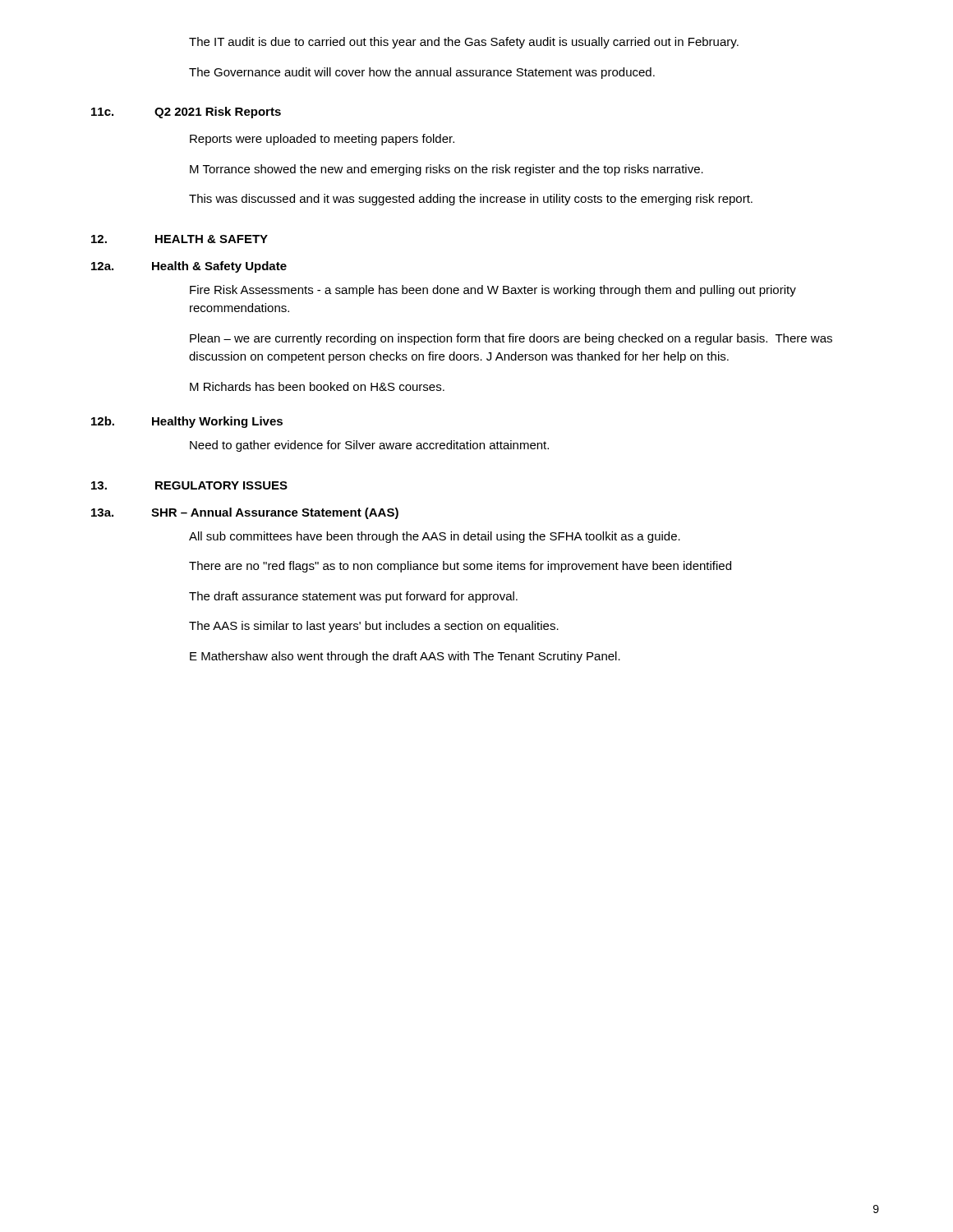Point to the region starting "12a.Health & Safety Update"

click(x=189, y=265)
